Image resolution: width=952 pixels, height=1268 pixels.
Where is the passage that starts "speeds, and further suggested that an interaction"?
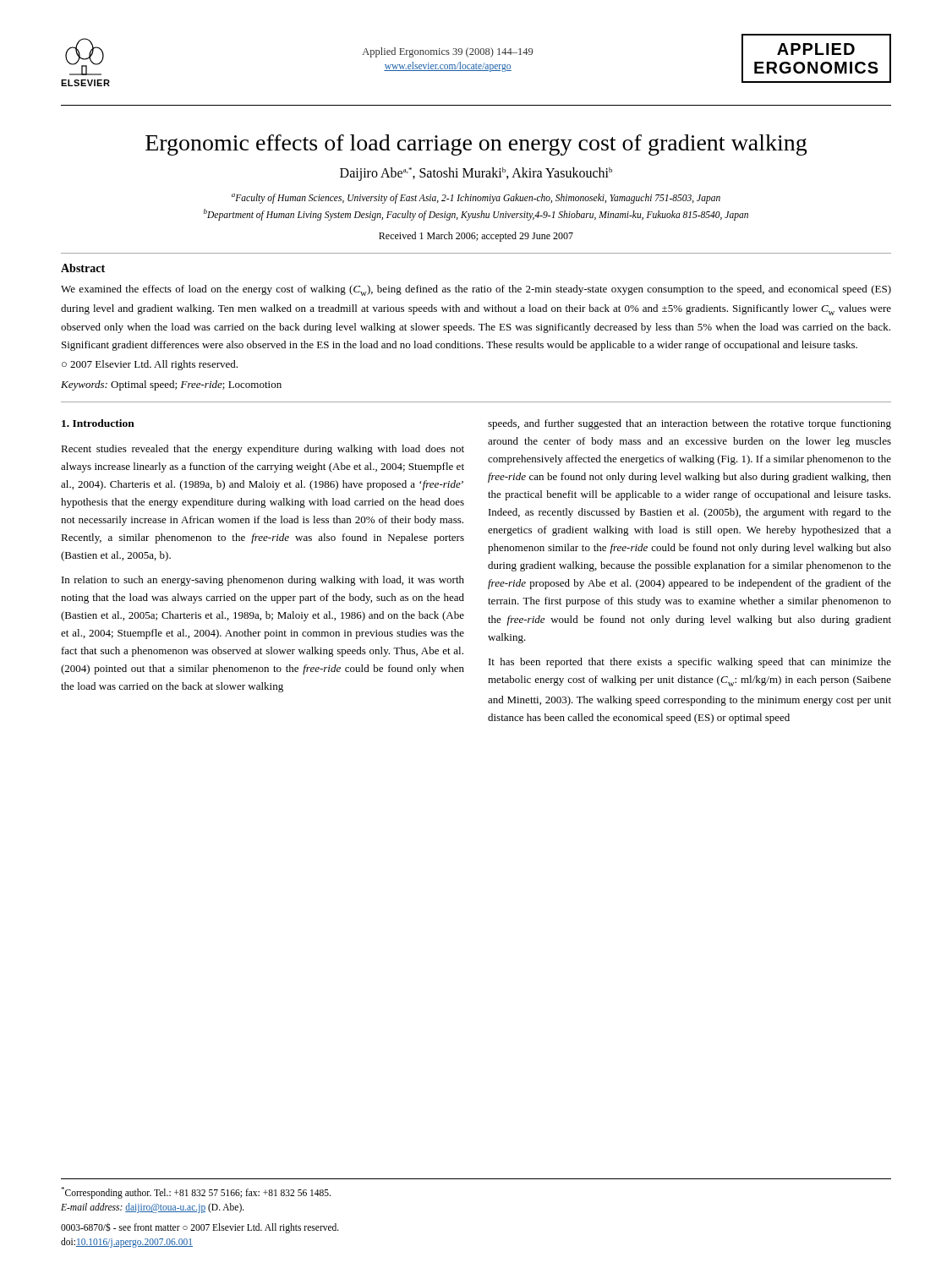point(689,570)
